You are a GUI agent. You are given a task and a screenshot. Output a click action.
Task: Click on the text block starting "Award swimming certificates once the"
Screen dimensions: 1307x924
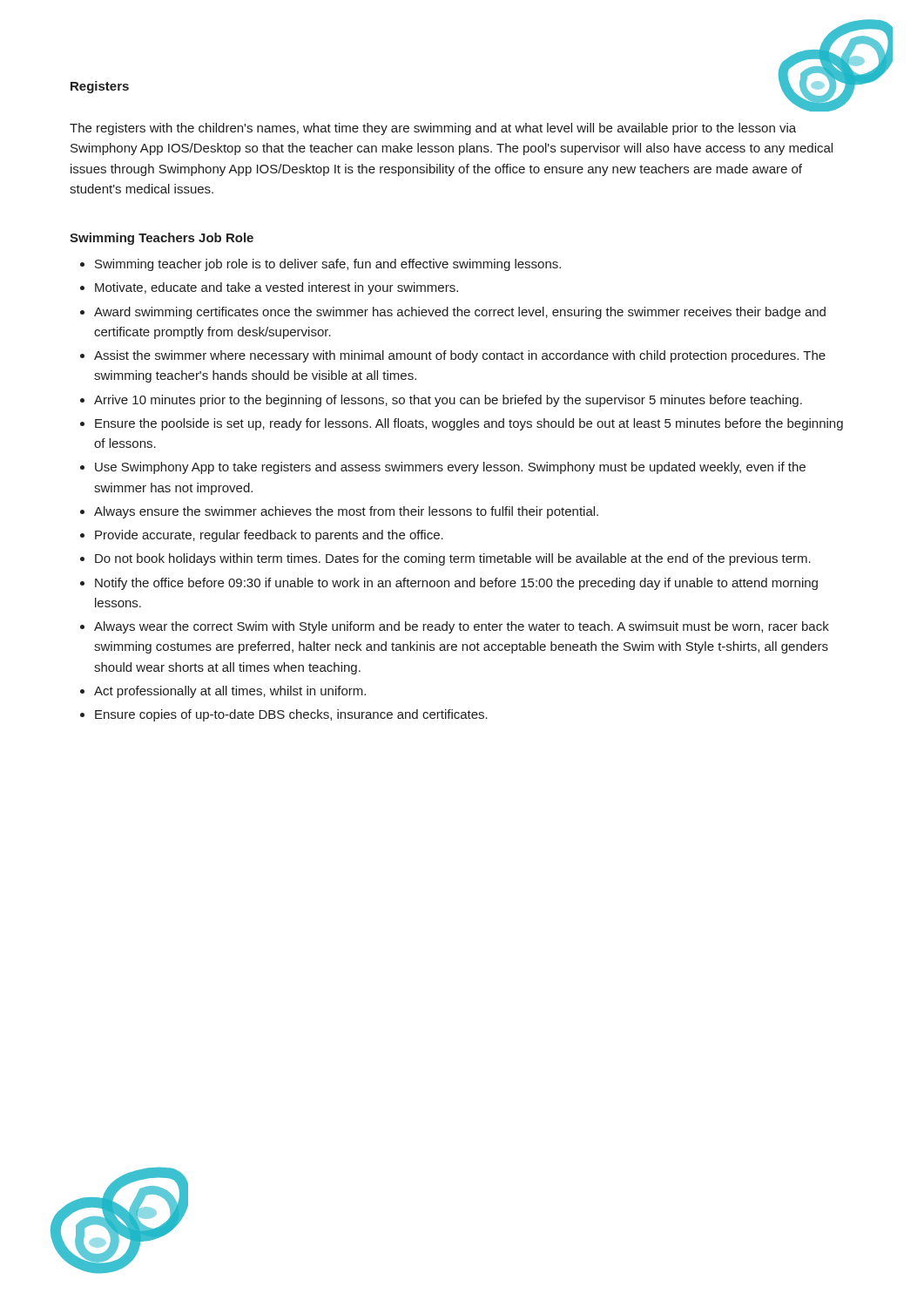tap(460, 321)
